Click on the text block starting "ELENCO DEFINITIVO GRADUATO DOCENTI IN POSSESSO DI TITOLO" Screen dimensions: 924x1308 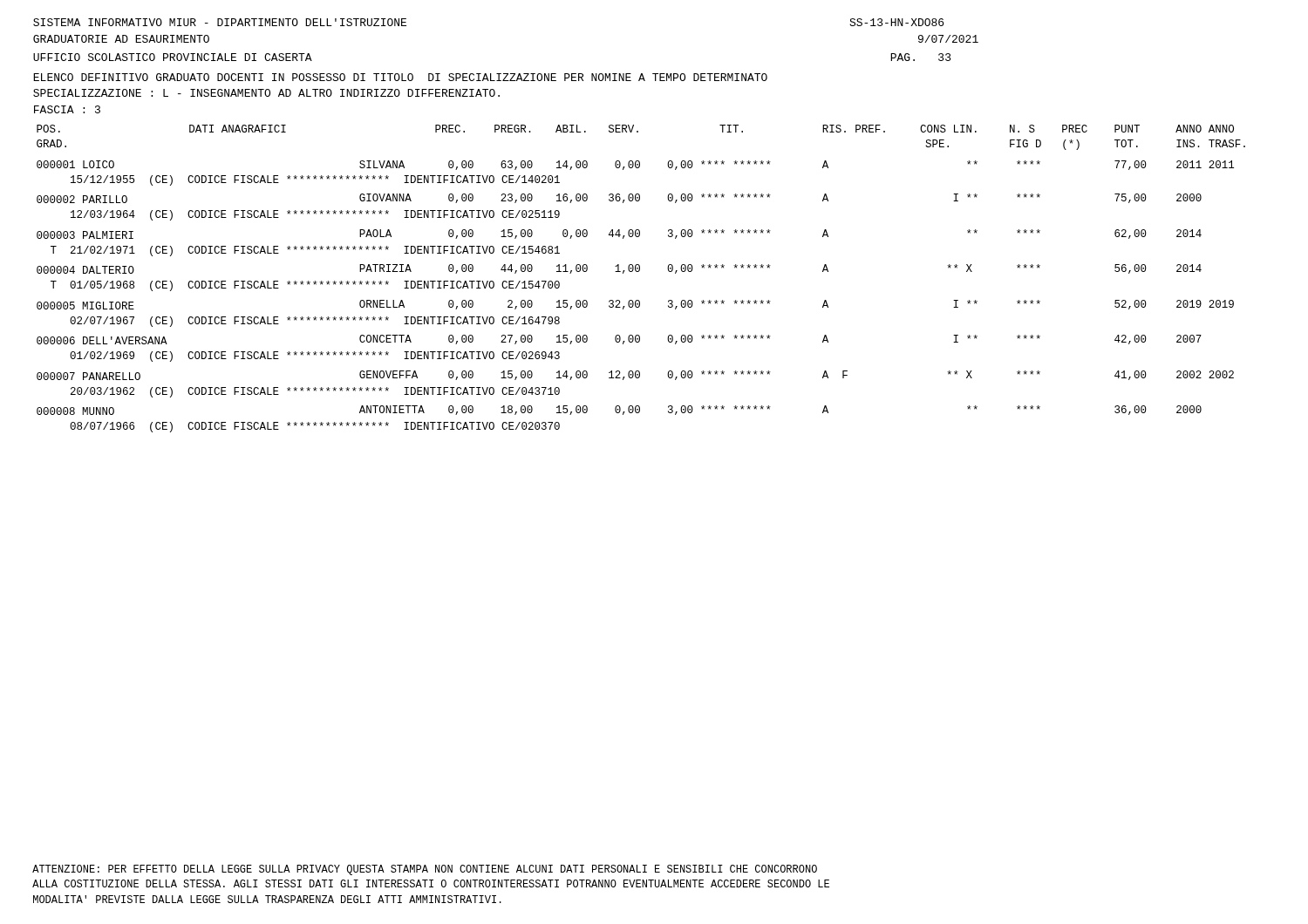(654, 78)
